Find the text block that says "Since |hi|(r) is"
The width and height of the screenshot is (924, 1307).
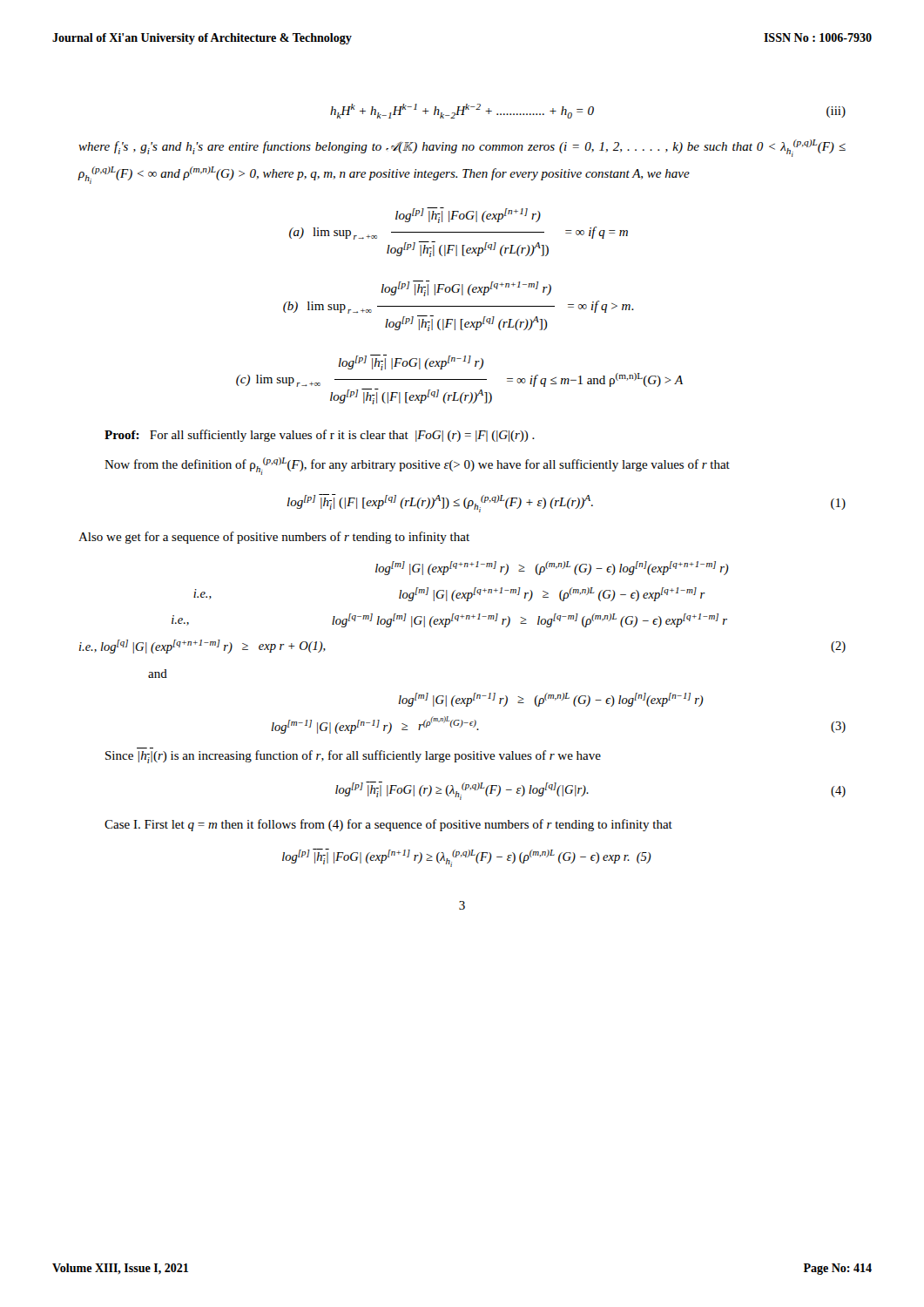point(353,757)
